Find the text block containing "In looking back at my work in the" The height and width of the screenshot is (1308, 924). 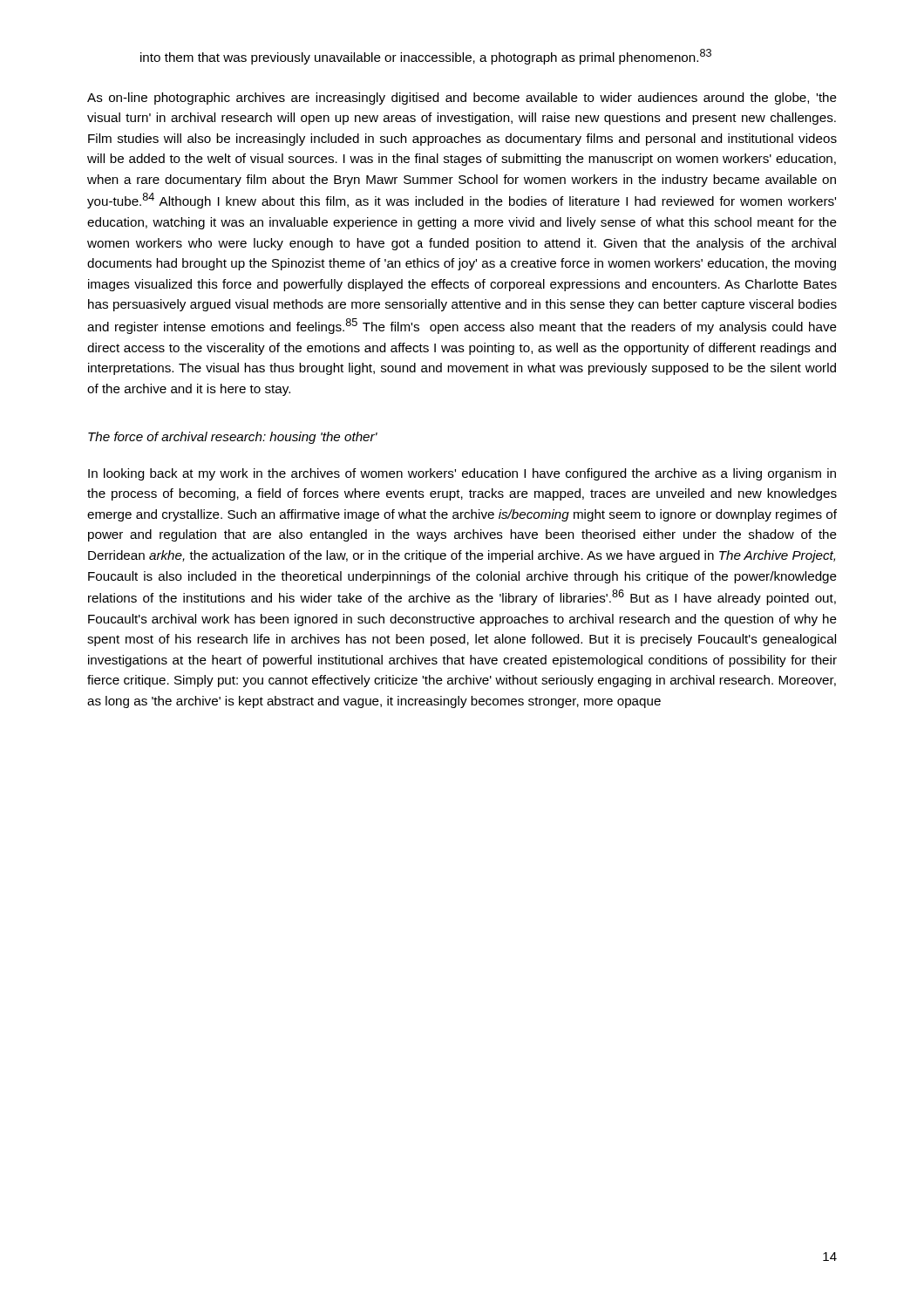point(462,587)
